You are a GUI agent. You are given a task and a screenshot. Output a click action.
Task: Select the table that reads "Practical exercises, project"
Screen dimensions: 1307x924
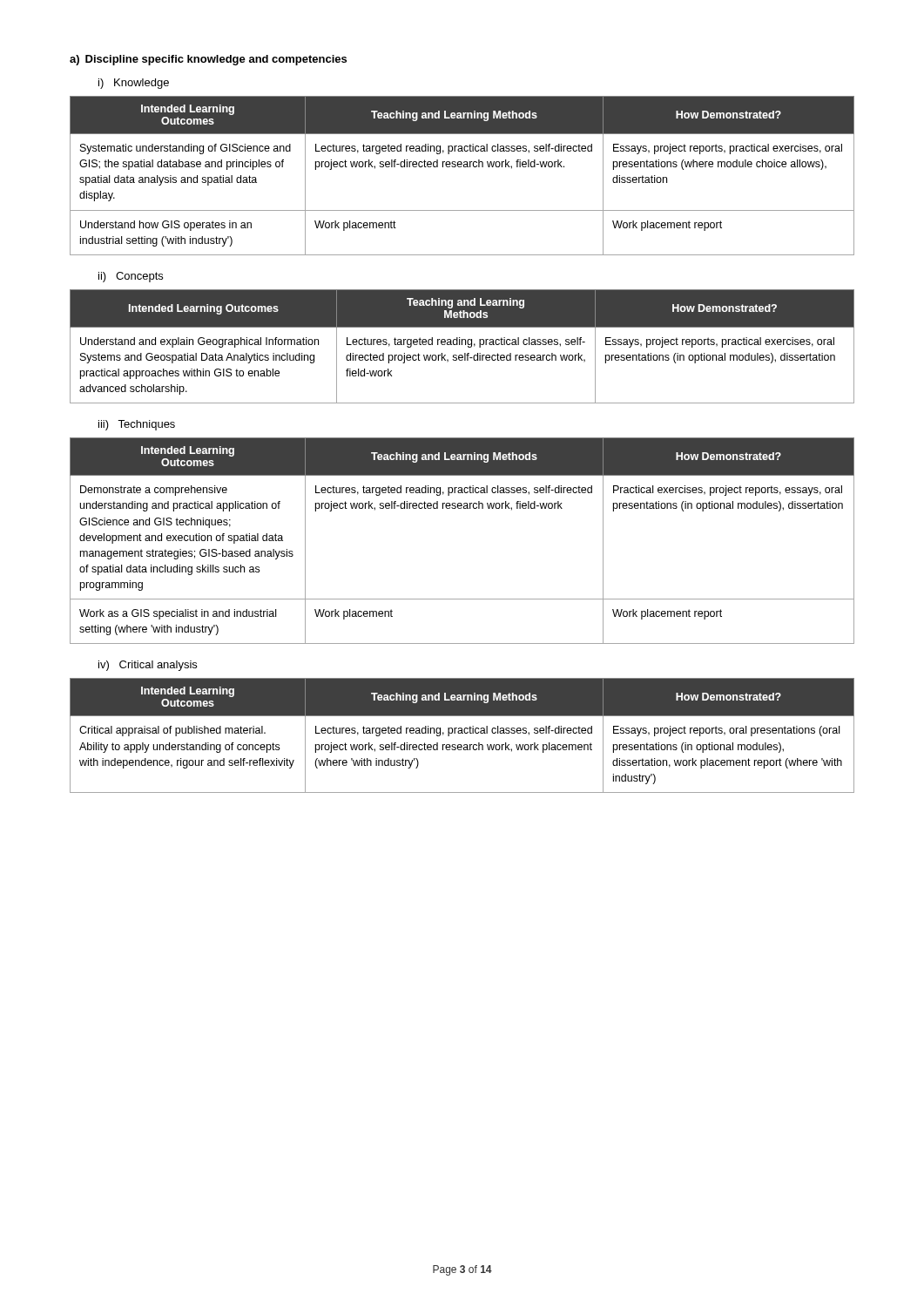coord(462,541)
